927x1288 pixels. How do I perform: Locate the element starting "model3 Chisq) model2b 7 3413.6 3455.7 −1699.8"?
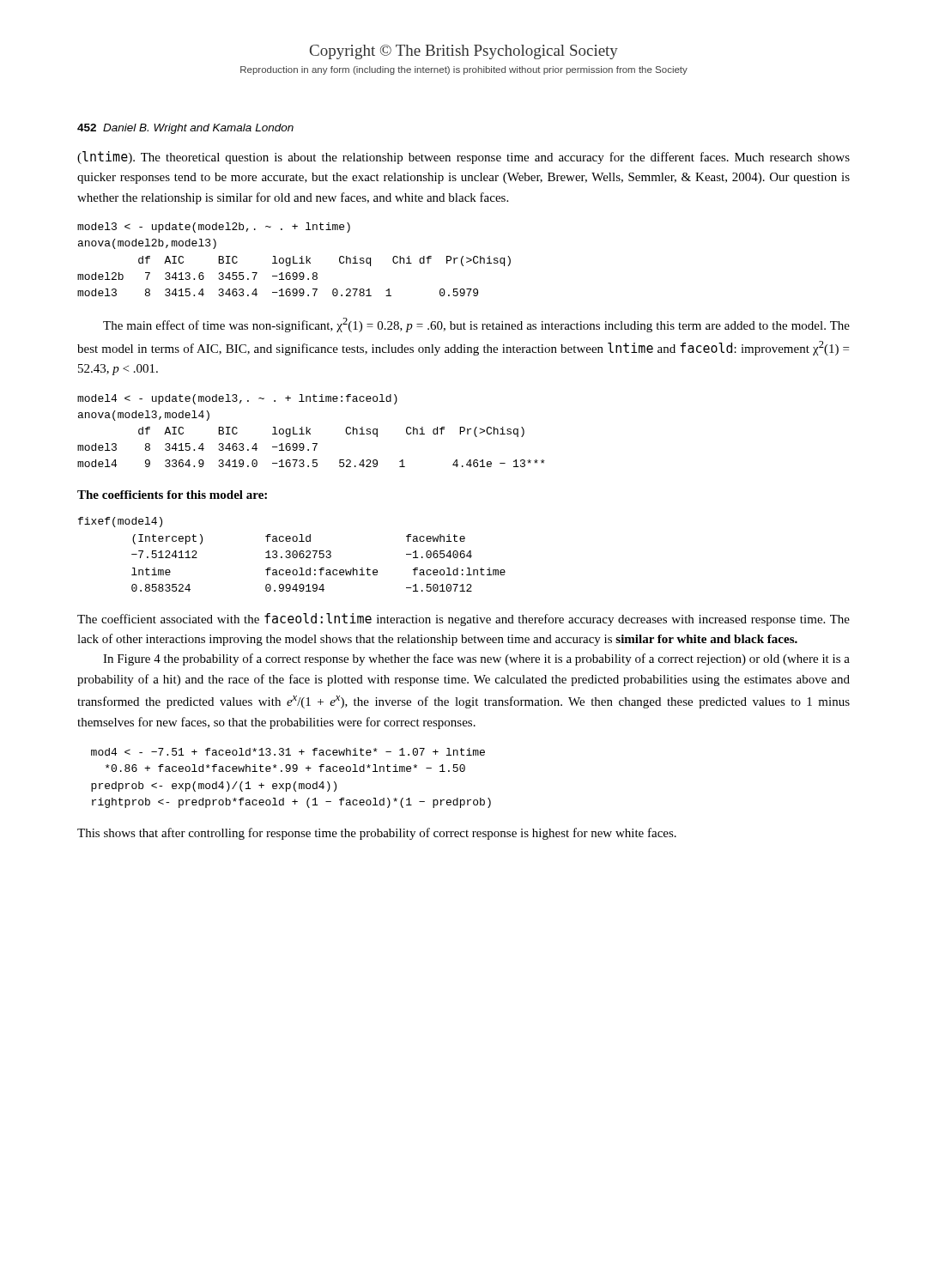point(464,260)
